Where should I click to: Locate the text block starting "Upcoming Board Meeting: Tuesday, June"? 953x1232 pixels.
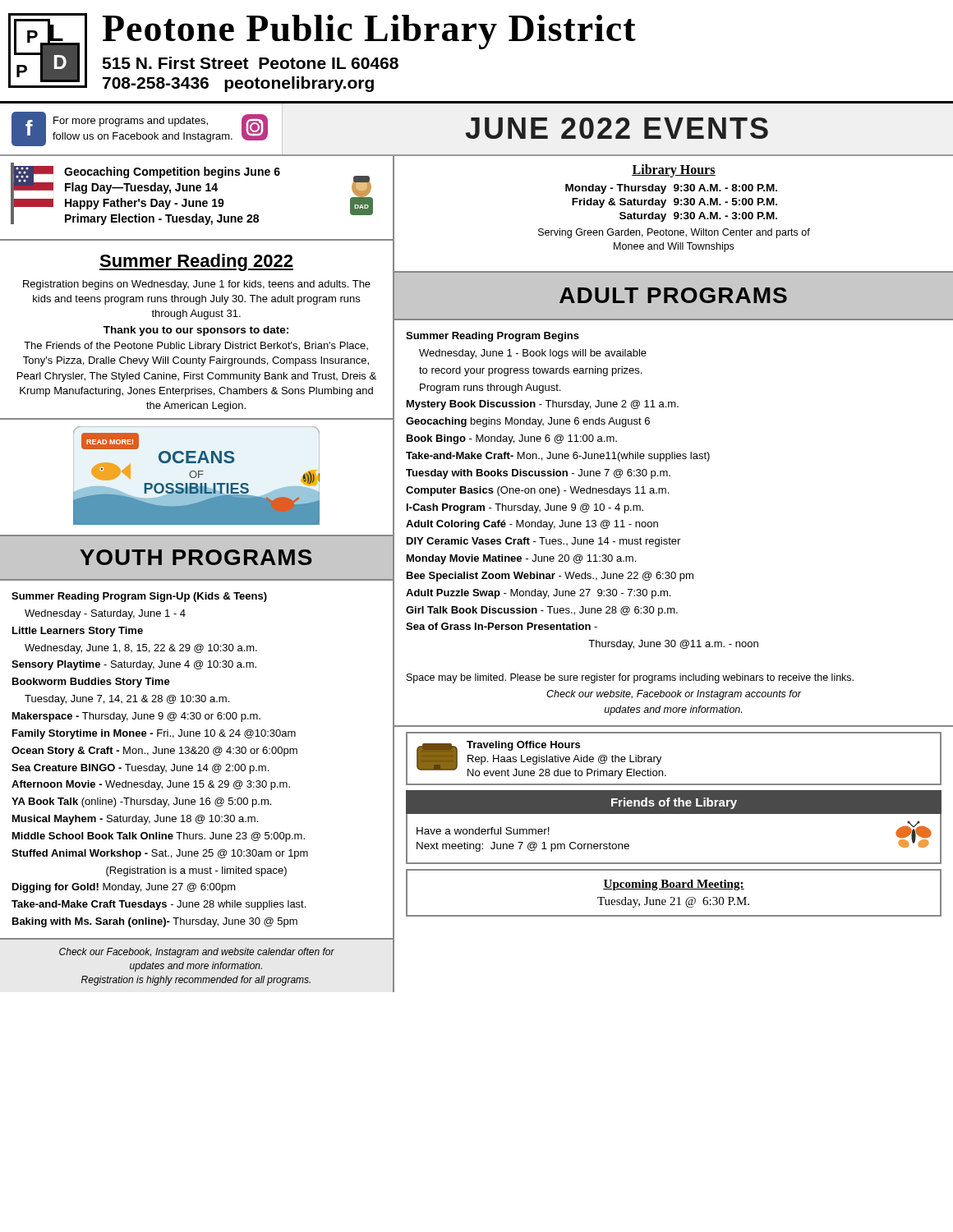[674, 893]
